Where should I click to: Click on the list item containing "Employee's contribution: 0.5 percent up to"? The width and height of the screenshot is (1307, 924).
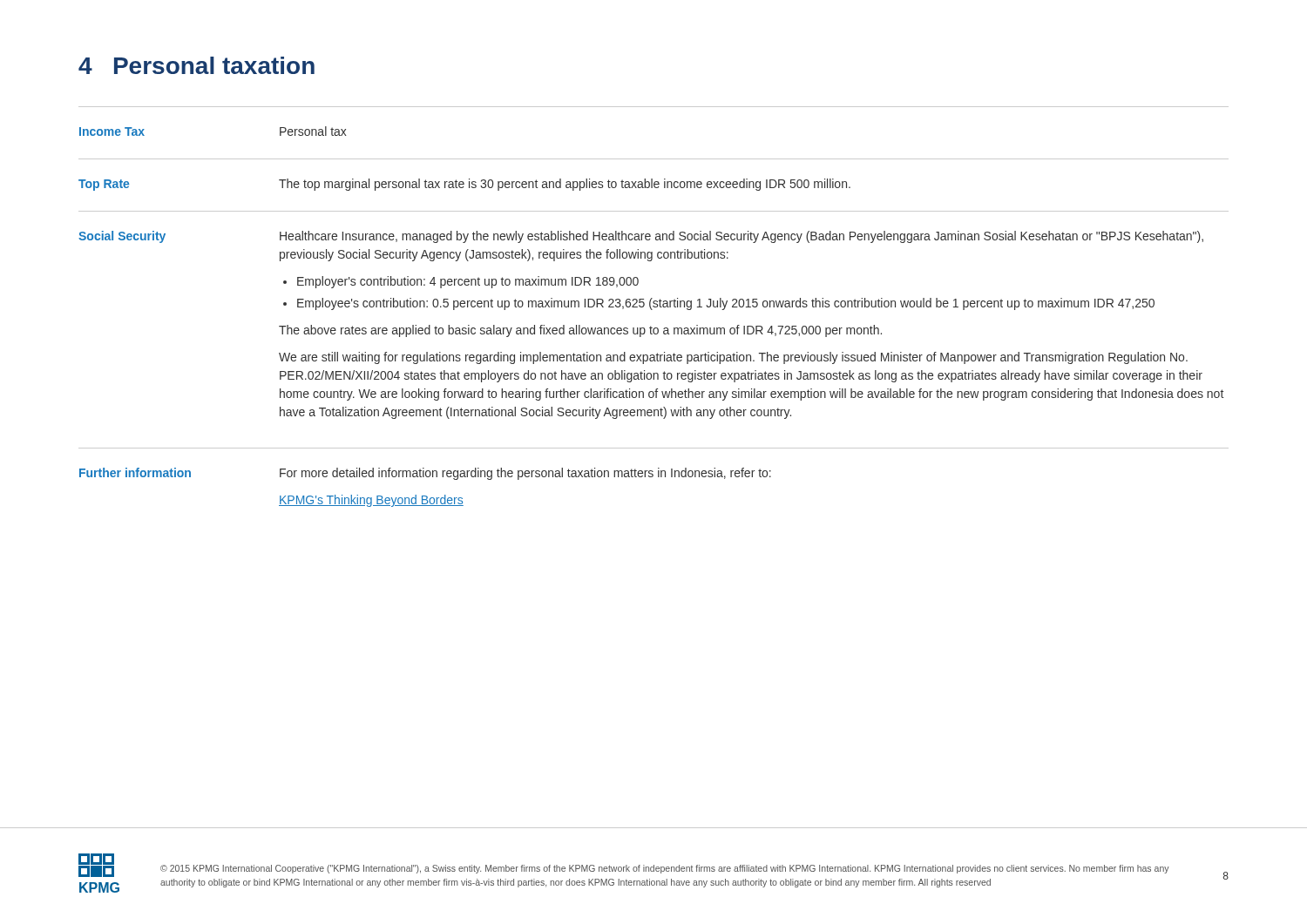click(x=726, y=303)
